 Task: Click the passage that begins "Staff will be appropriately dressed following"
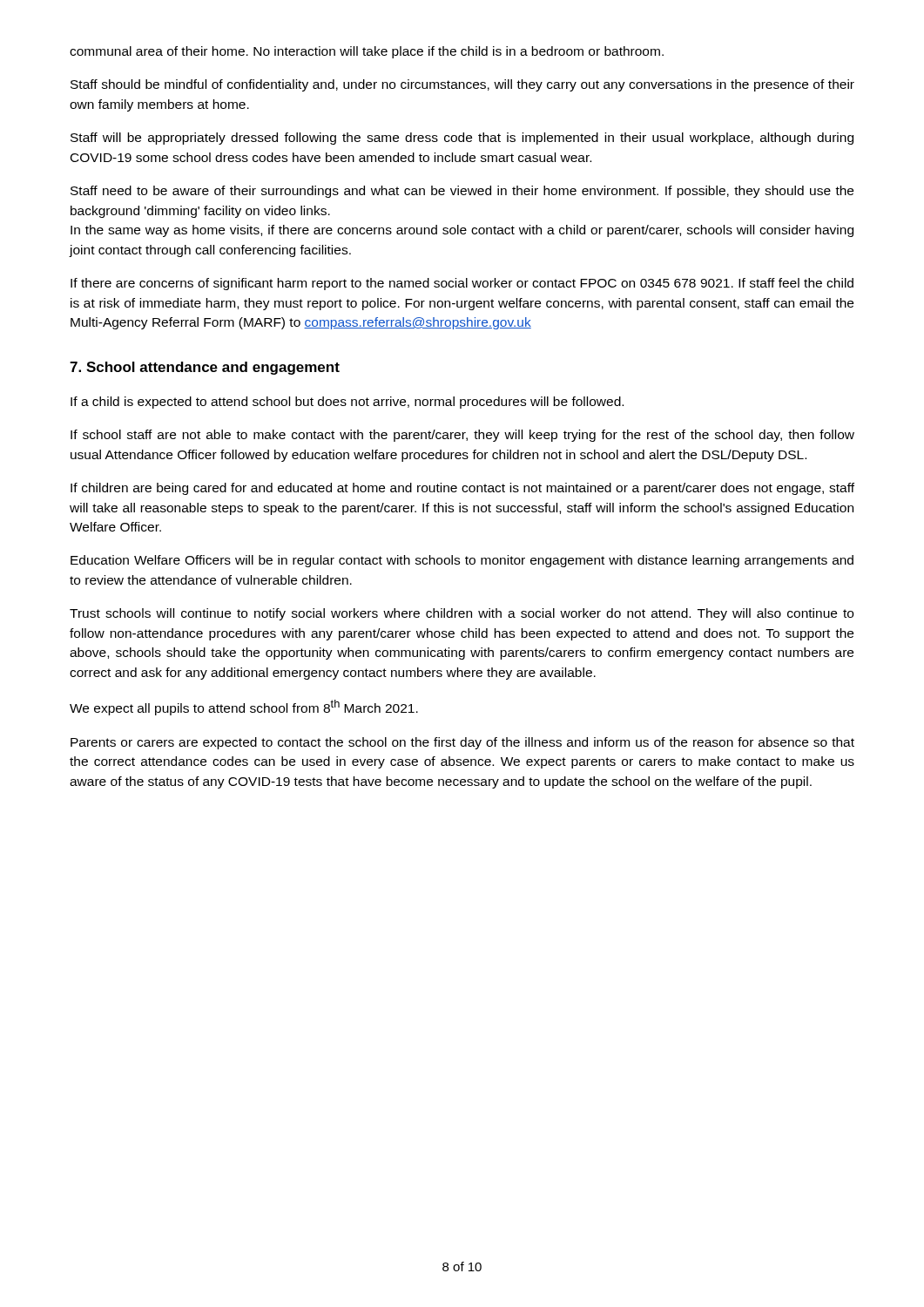462,147
